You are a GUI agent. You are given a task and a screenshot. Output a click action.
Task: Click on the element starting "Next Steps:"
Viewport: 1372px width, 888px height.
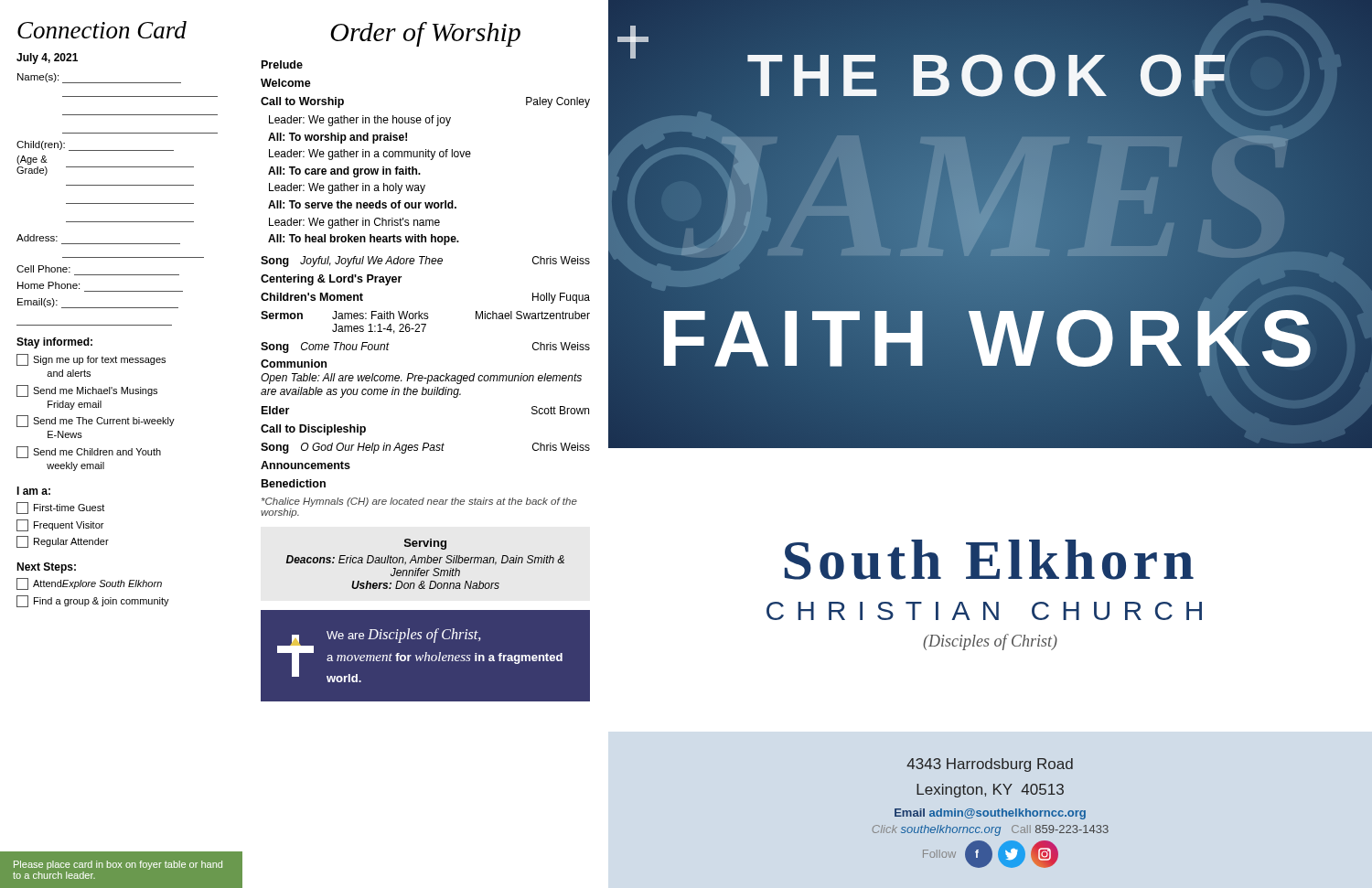[47, 567]
